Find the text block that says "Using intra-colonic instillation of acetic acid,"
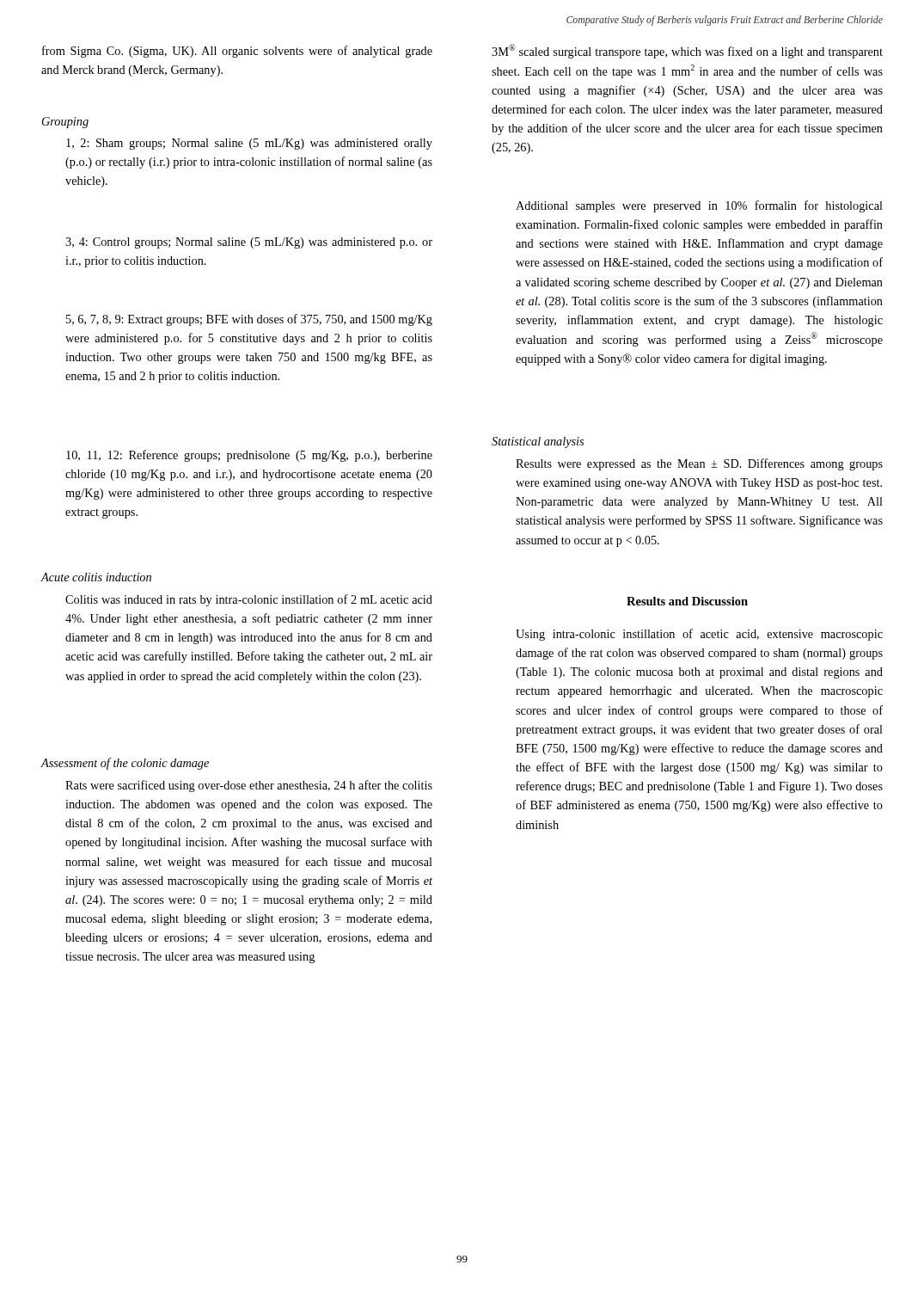Image resolution: width=924 pixels, height=1290 pixels. click(687, 729)
